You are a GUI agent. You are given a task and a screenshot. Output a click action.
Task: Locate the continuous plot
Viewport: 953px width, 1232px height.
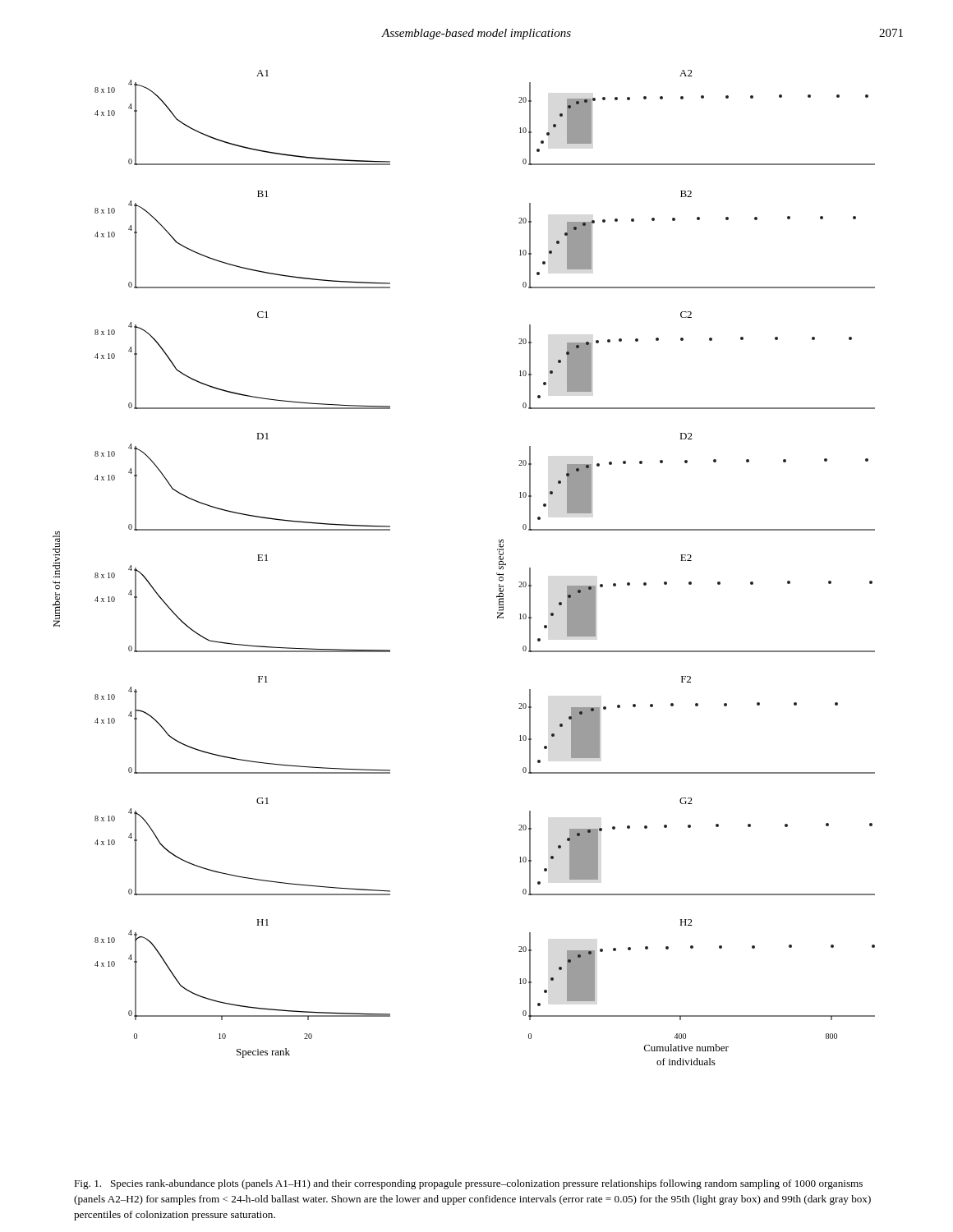[x=476, y=577]
